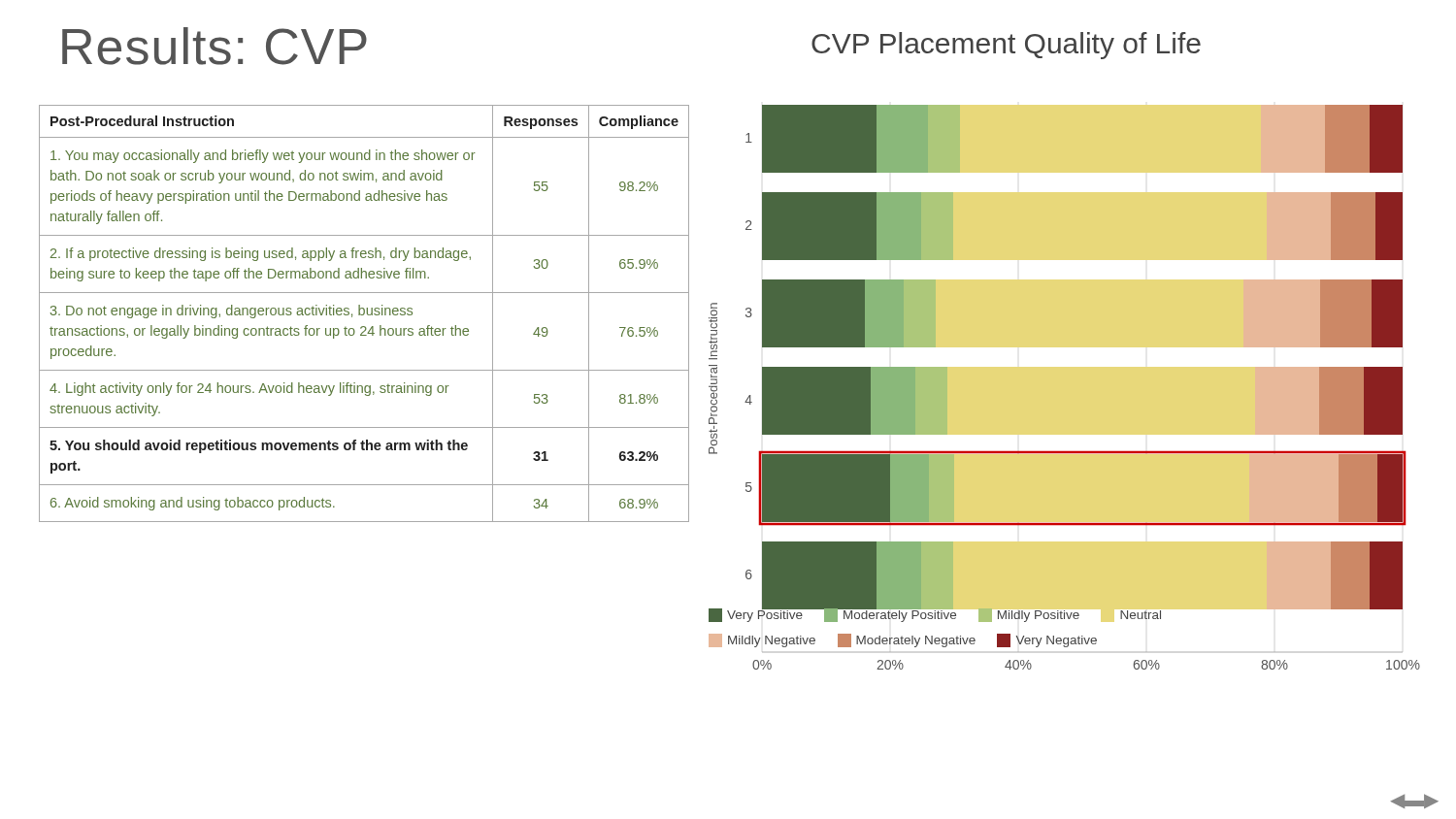This screenshot has width=1456, height=819.
Task: Locate the caption that says "Mildly Negative Moderately Negative Very Negative"
Action: pos(903,640)
